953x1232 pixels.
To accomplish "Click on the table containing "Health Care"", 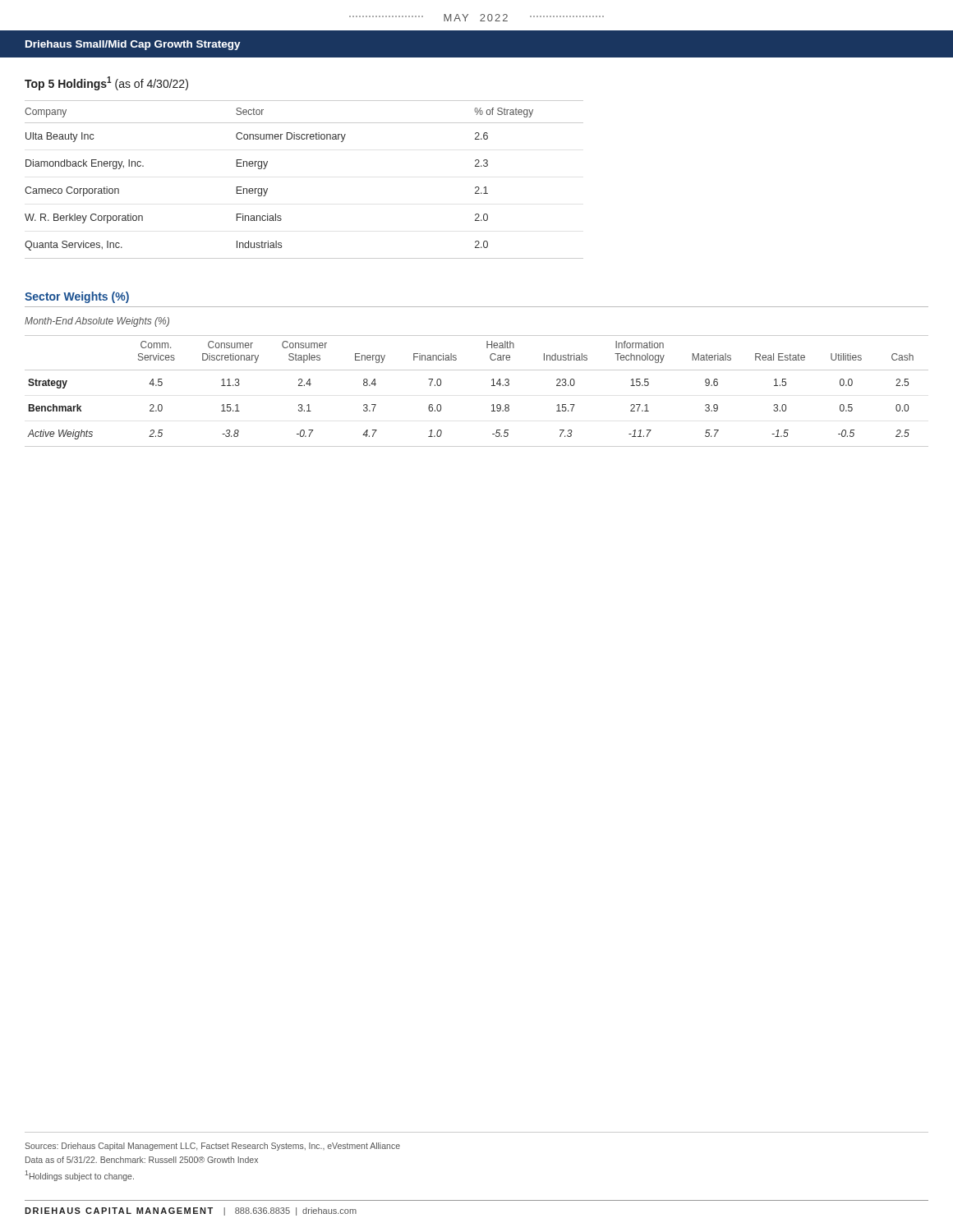I will pos(476,391).
